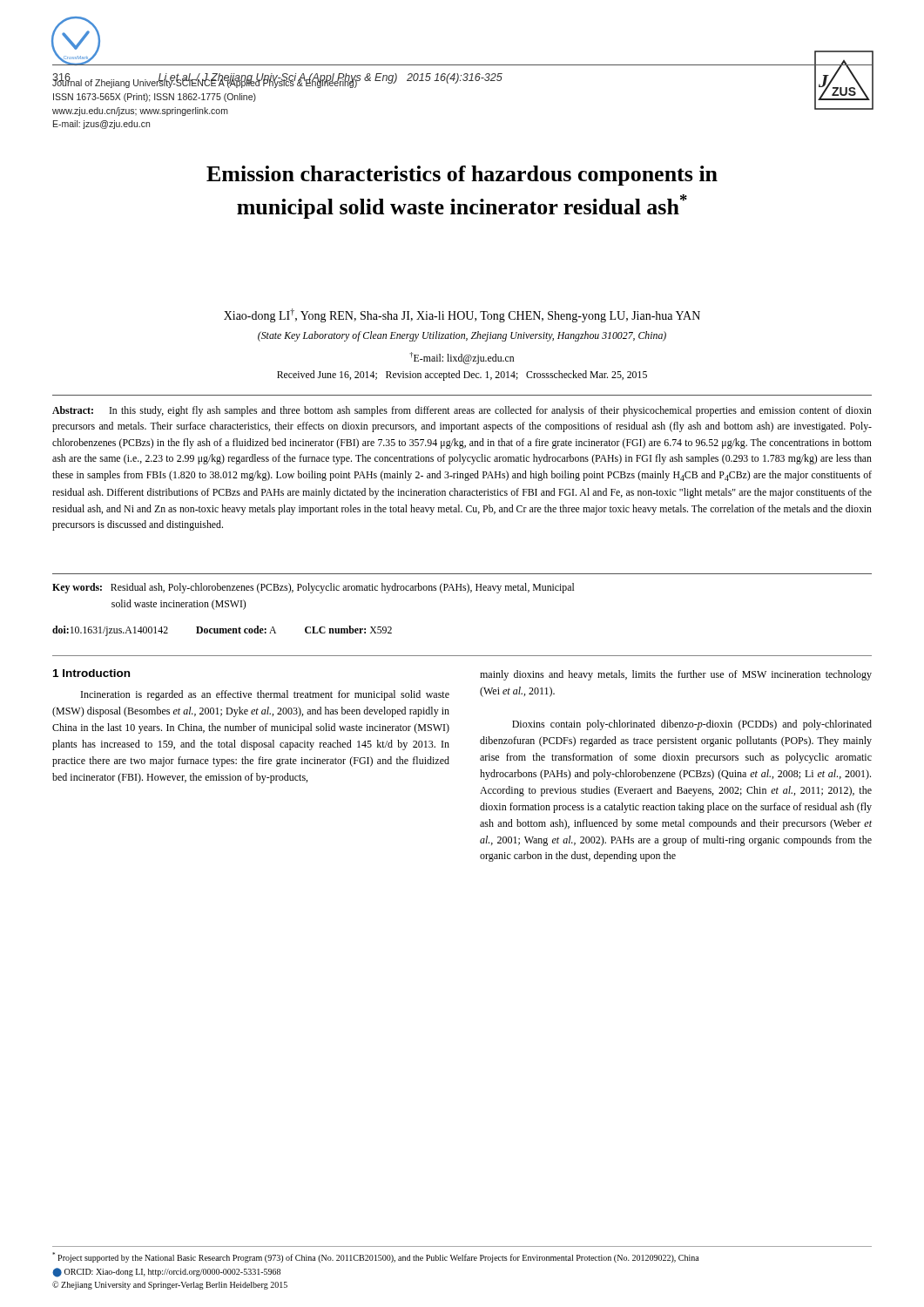Navigate to the element starting "Xiao-dong LI†, Yong REN,"
The height and width of the screenshot is (1307, 924).
point(462,314)
